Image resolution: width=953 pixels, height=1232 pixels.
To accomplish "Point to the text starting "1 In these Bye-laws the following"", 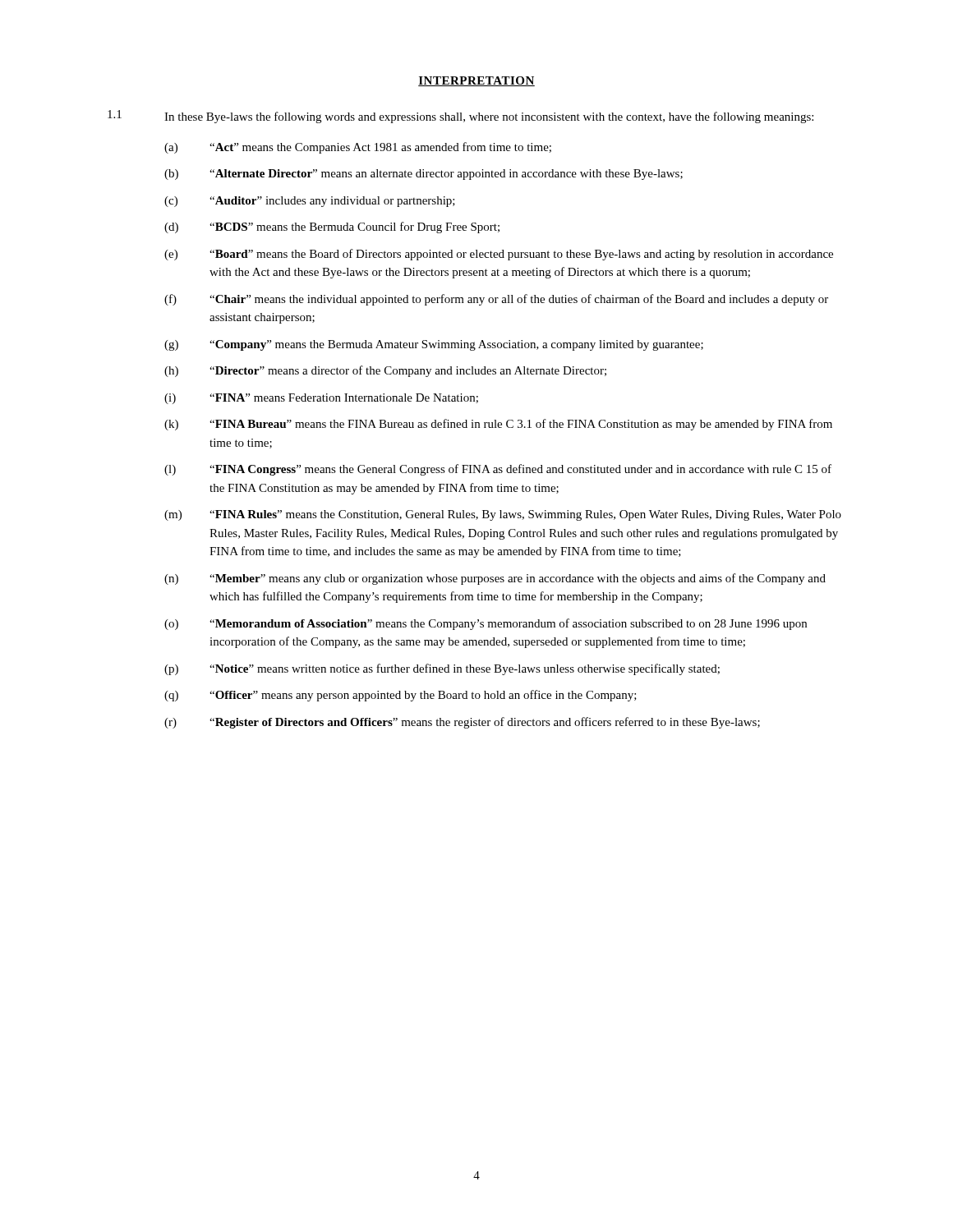I will point(461,117).
